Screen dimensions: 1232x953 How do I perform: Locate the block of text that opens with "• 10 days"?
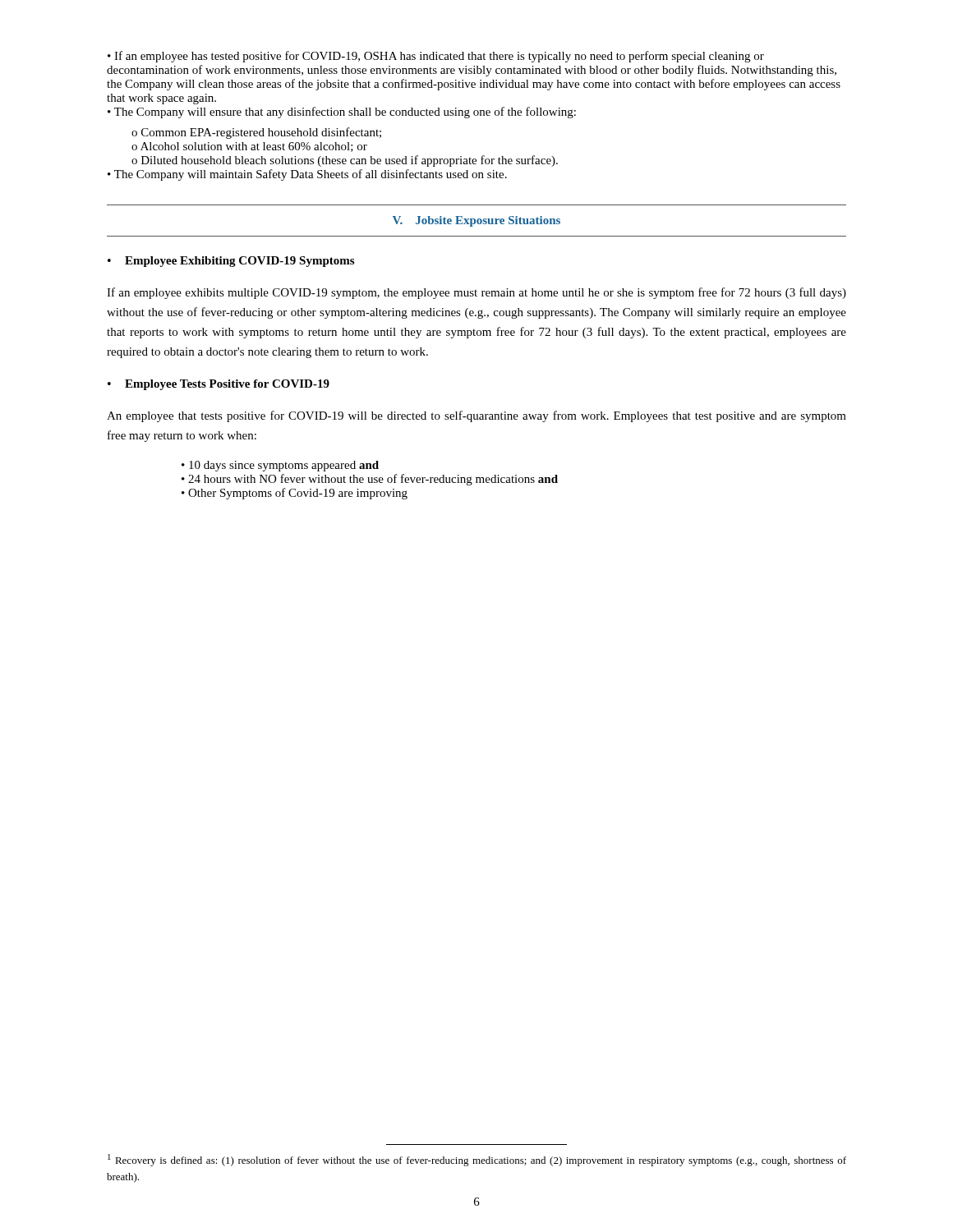pos(513,465)
